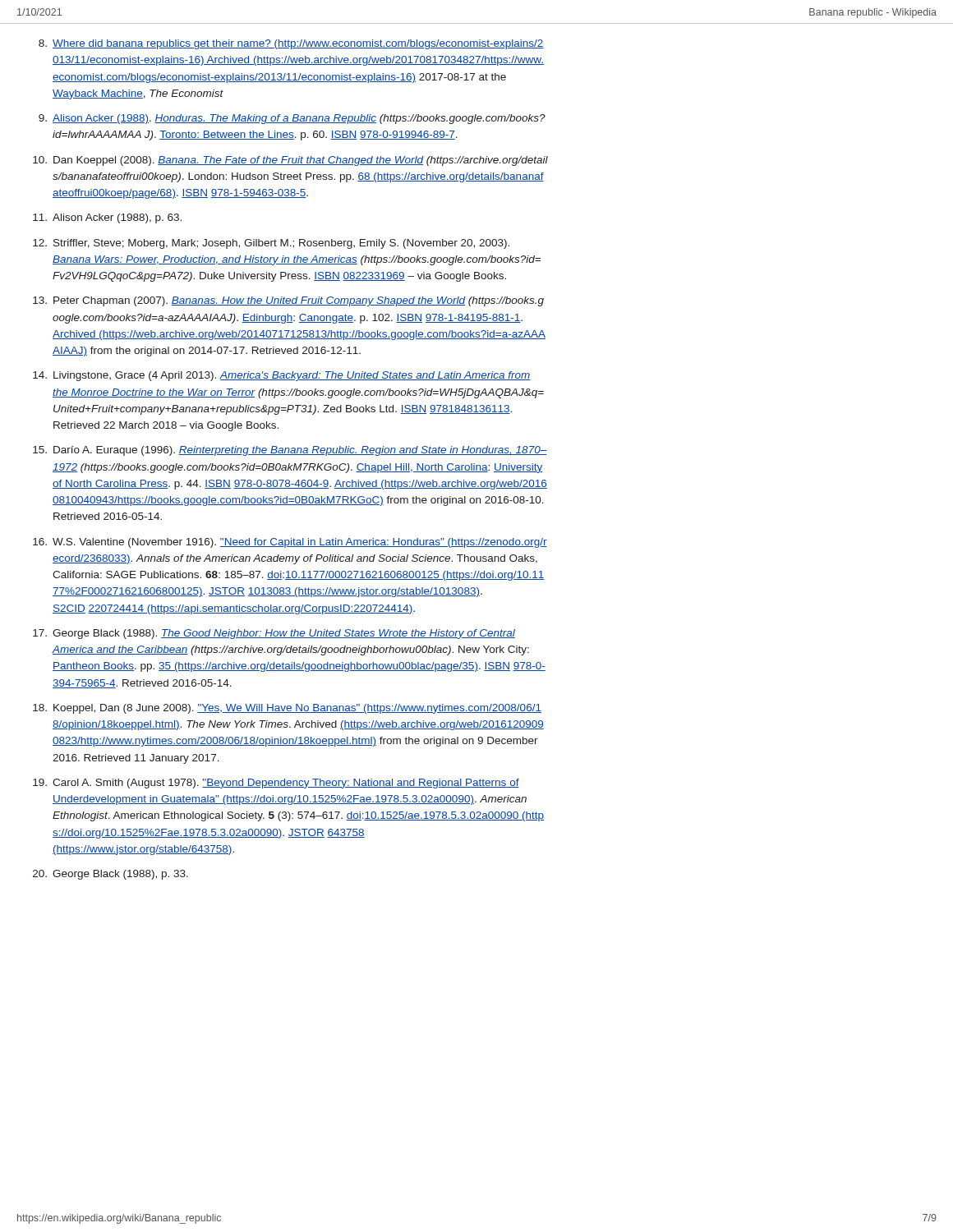Navigate to the element starting "20. George Black"

[110, 875]
